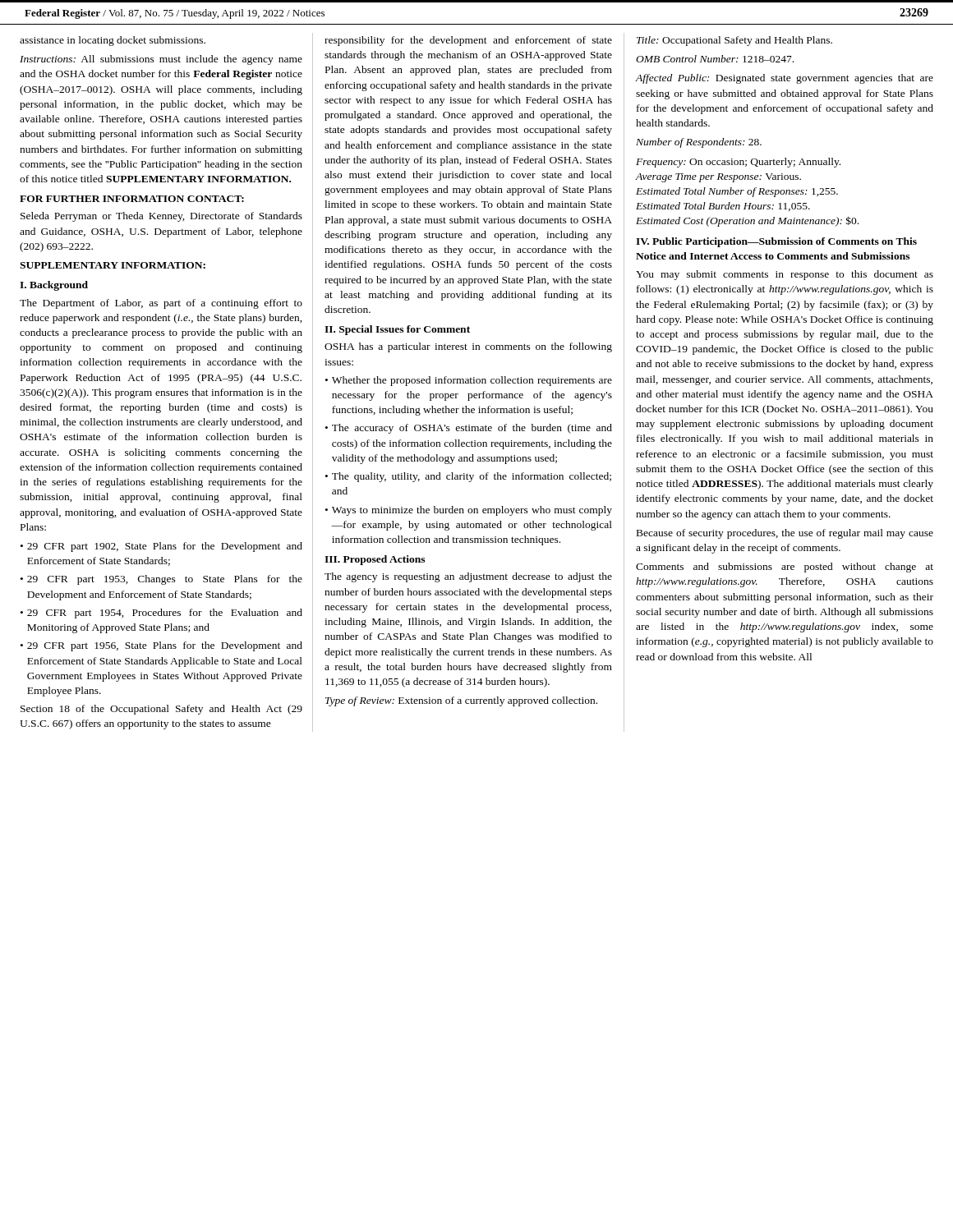Click on the list item that reads "• Ways to"

click(x=468, y=525)
